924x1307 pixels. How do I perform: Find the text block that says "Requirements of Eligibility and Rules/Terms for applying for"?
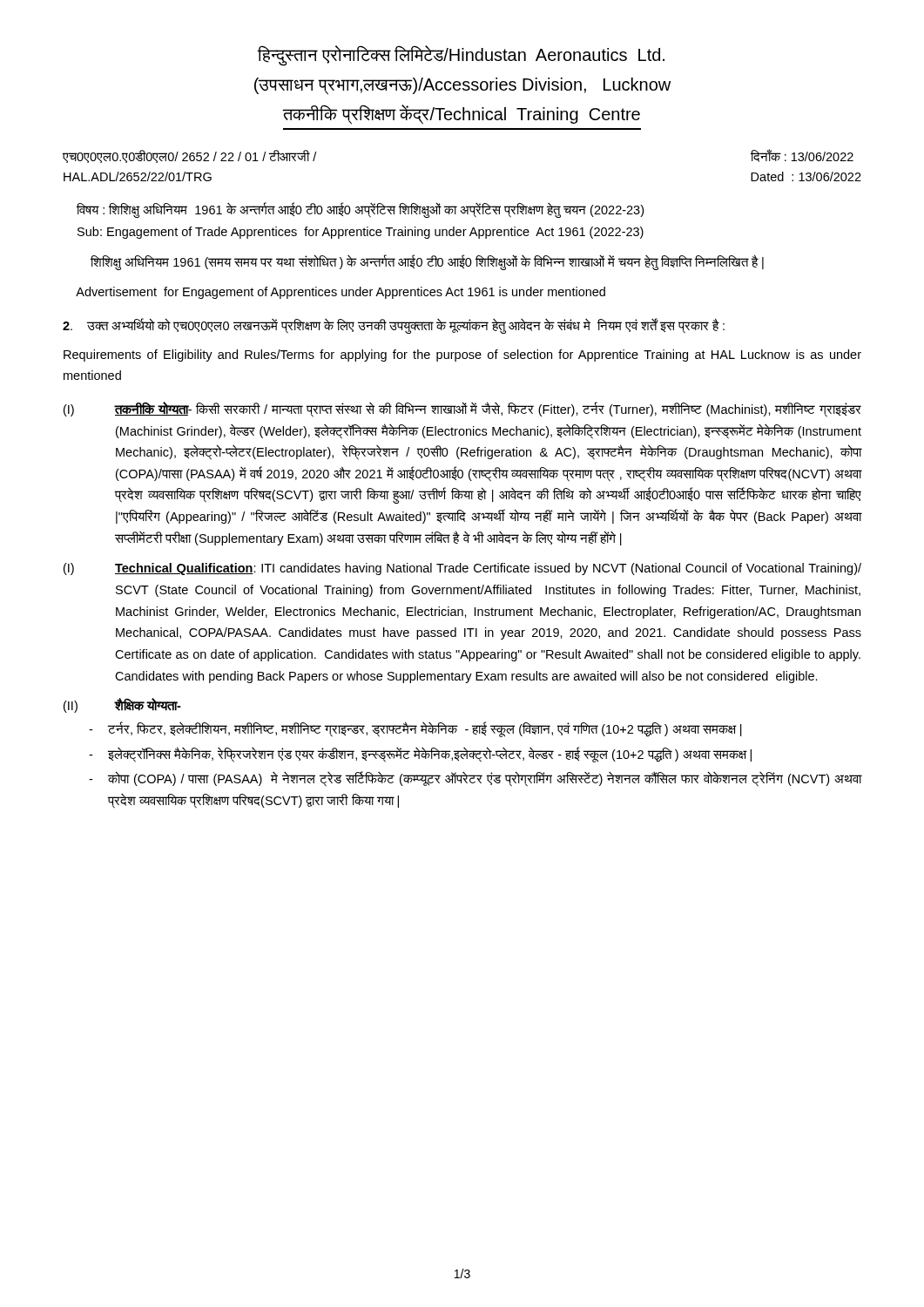click(x=462, y=365)
